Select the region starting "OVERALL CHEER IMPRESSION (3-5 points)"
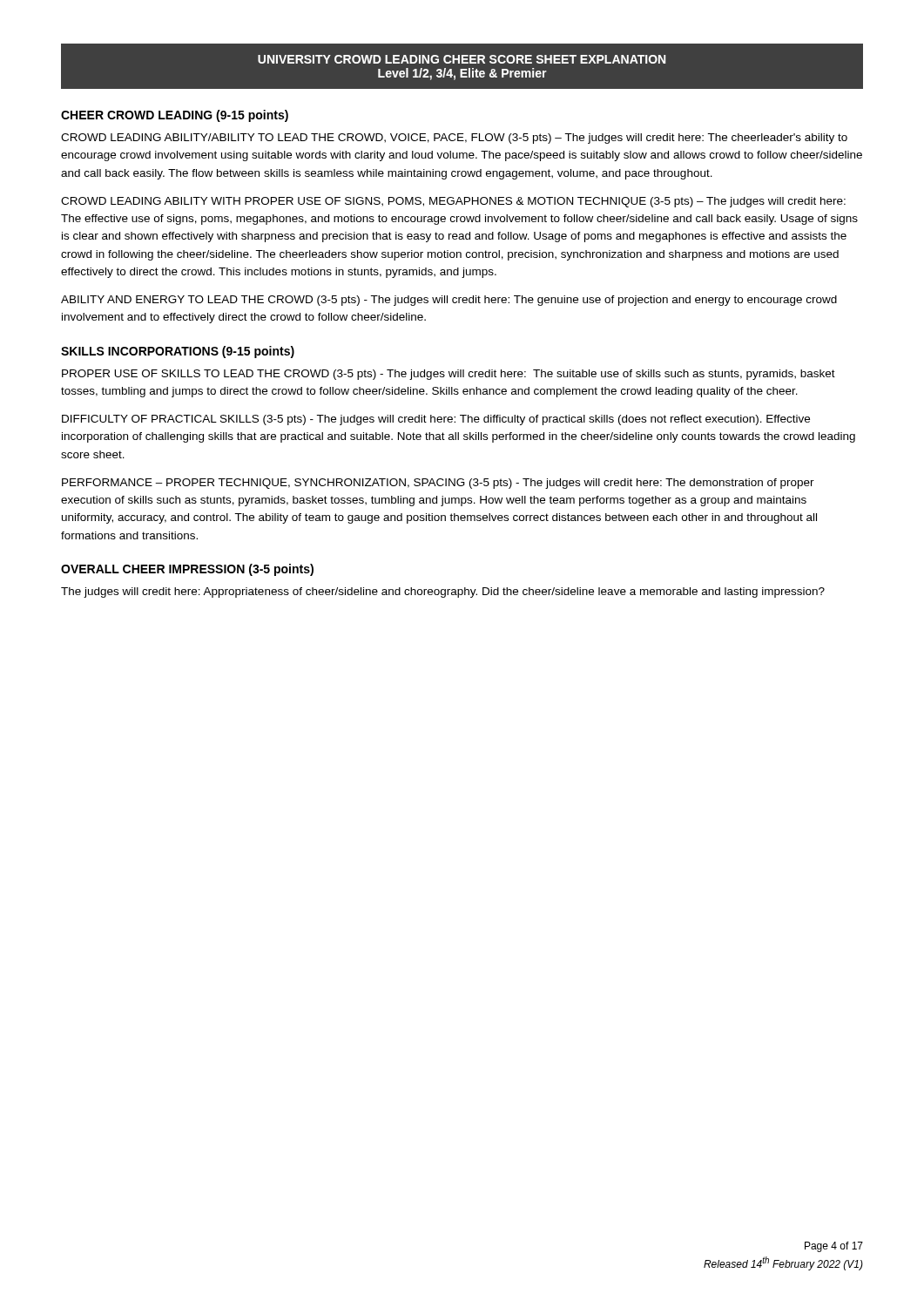This screenshot has width=924, height=1307. click(188, 569)
